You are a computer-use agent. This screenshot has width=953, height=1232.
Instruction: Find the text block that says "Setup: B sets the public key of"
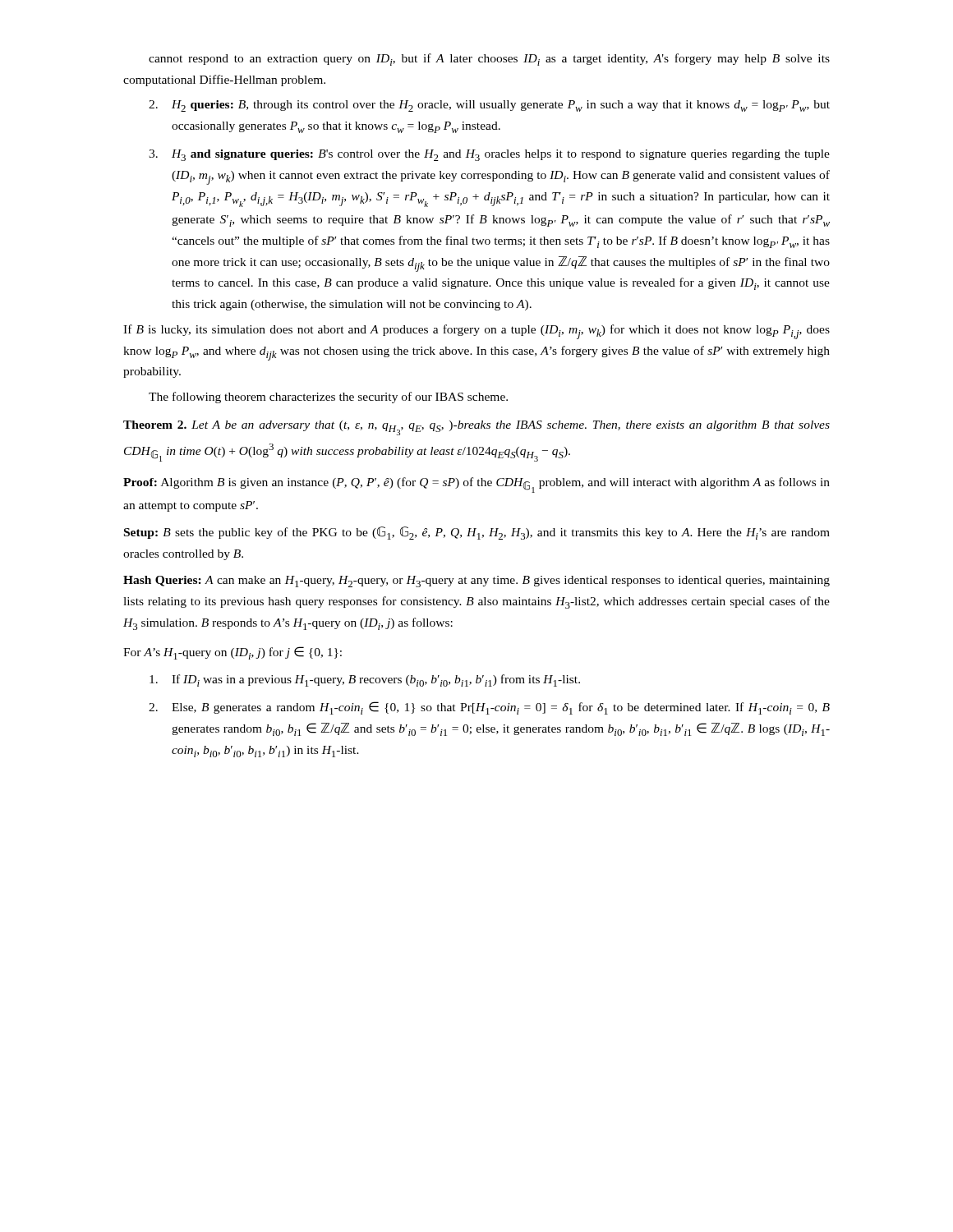click(x=476, y=542)
